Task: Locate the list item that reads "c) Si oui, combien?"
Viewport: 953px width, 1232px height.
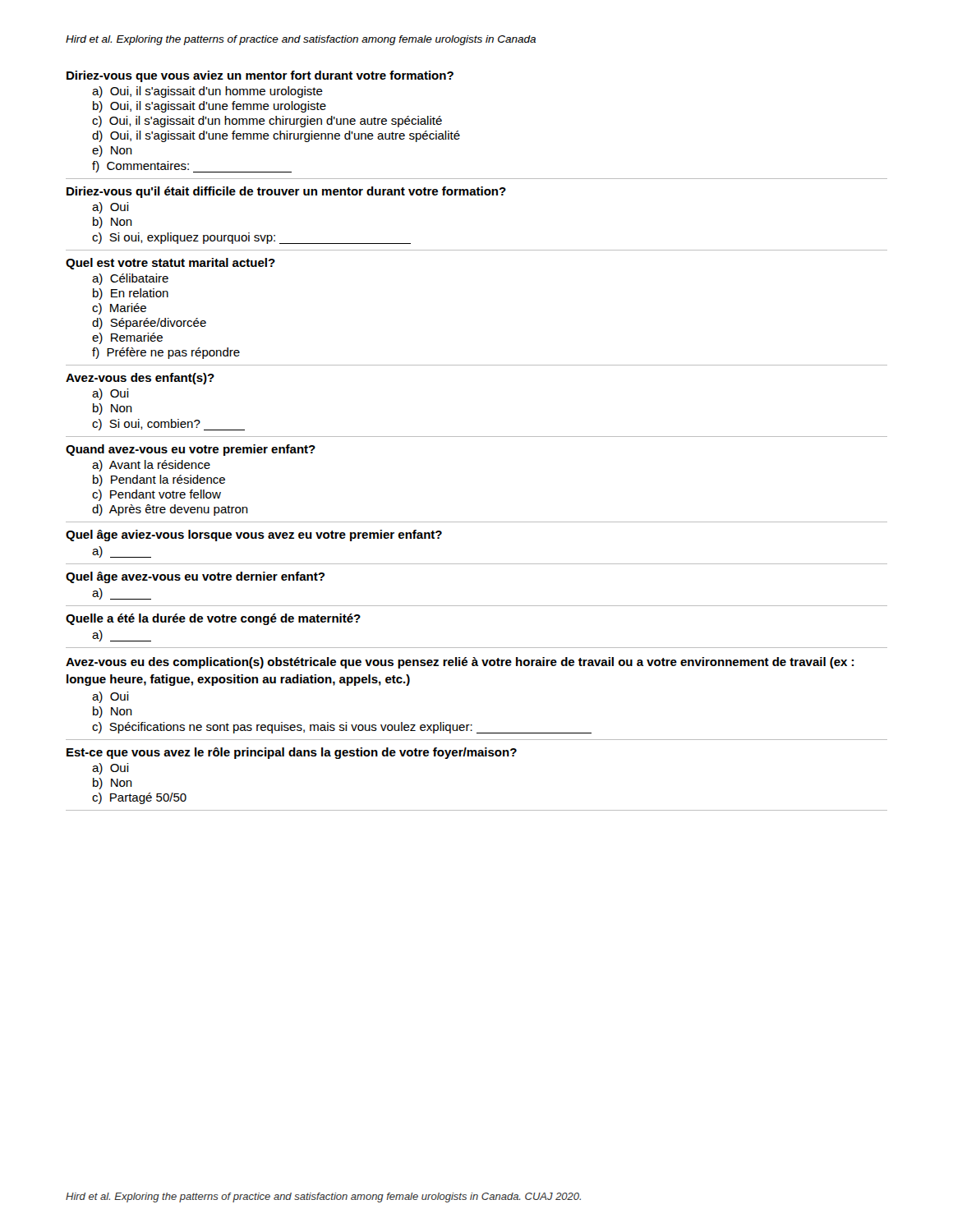Action: 168,423
